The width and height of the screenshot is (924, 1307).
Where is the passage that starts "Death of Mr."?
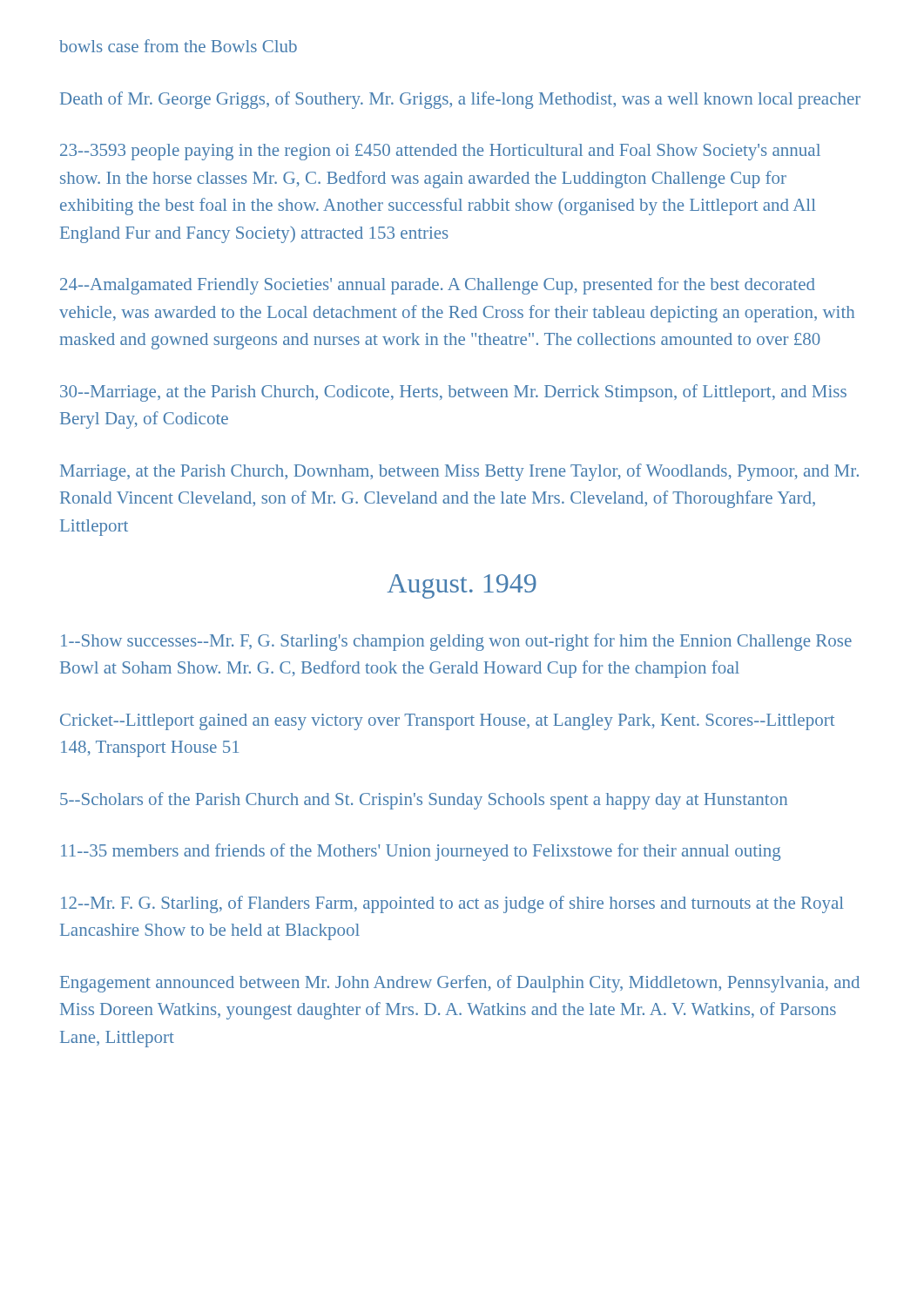(460, 98)
